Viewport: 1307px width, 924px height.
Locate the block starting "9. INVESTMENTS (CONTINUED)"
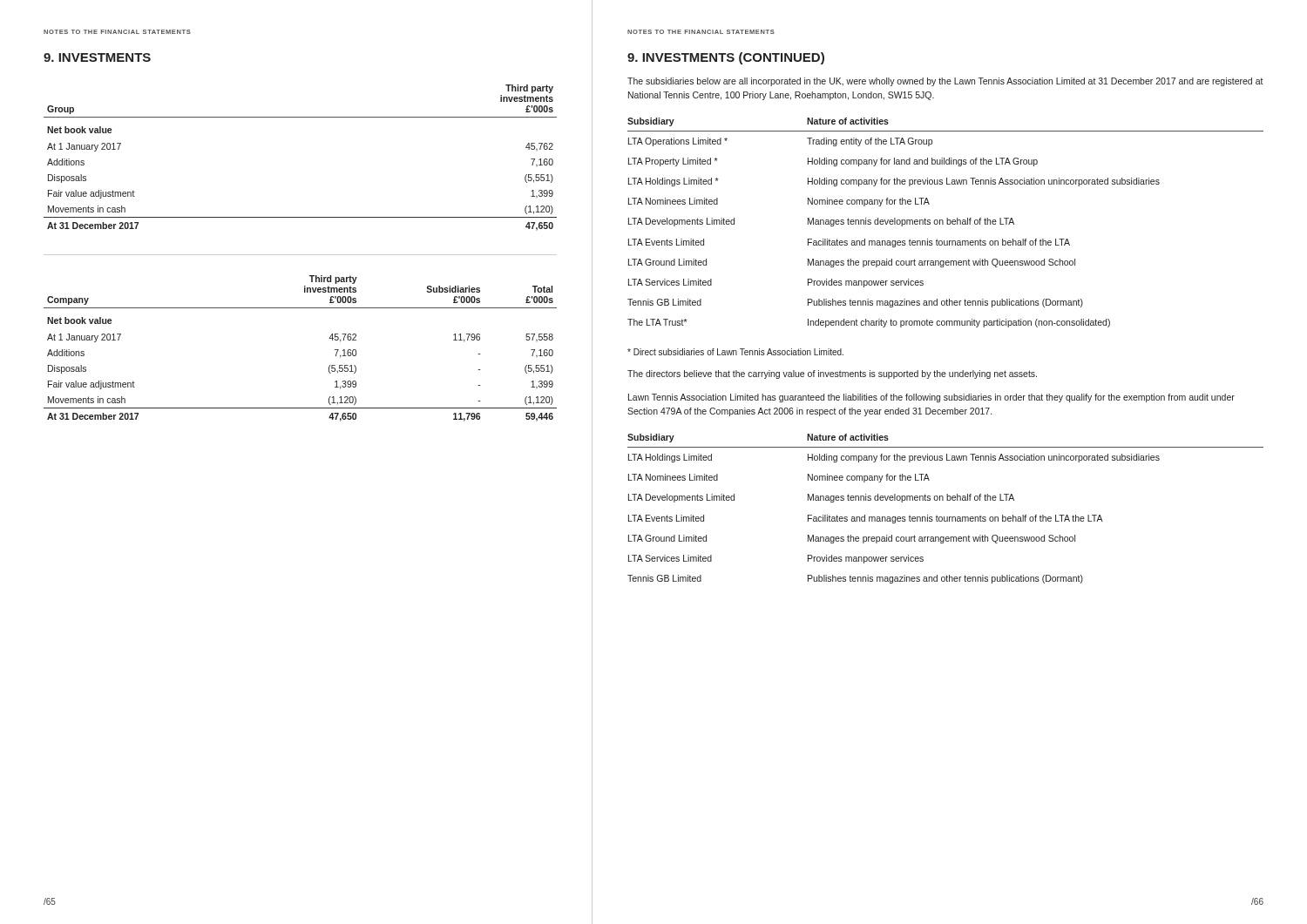click(726, 57)
